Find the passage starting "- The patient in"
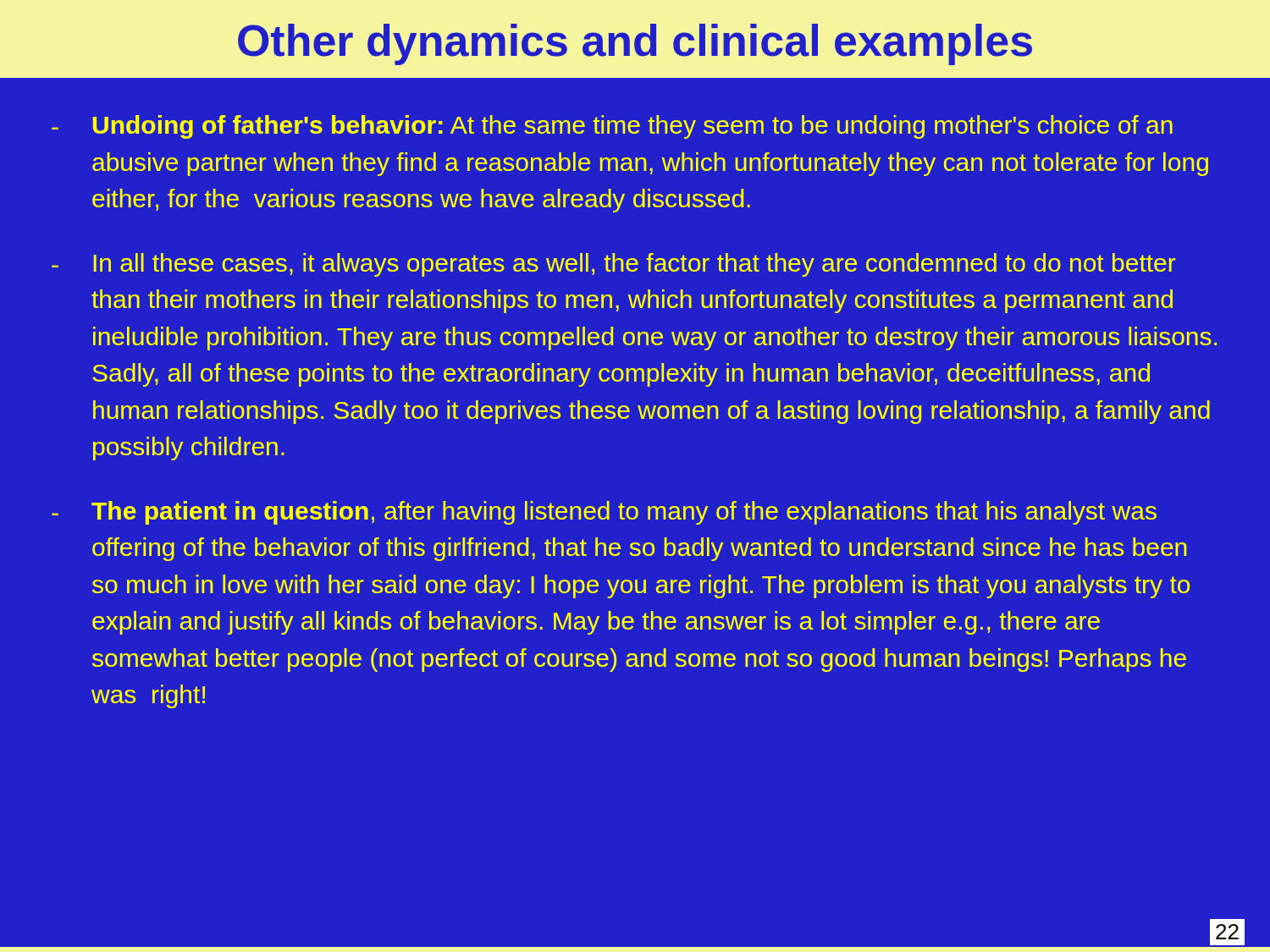 [635, 603]
